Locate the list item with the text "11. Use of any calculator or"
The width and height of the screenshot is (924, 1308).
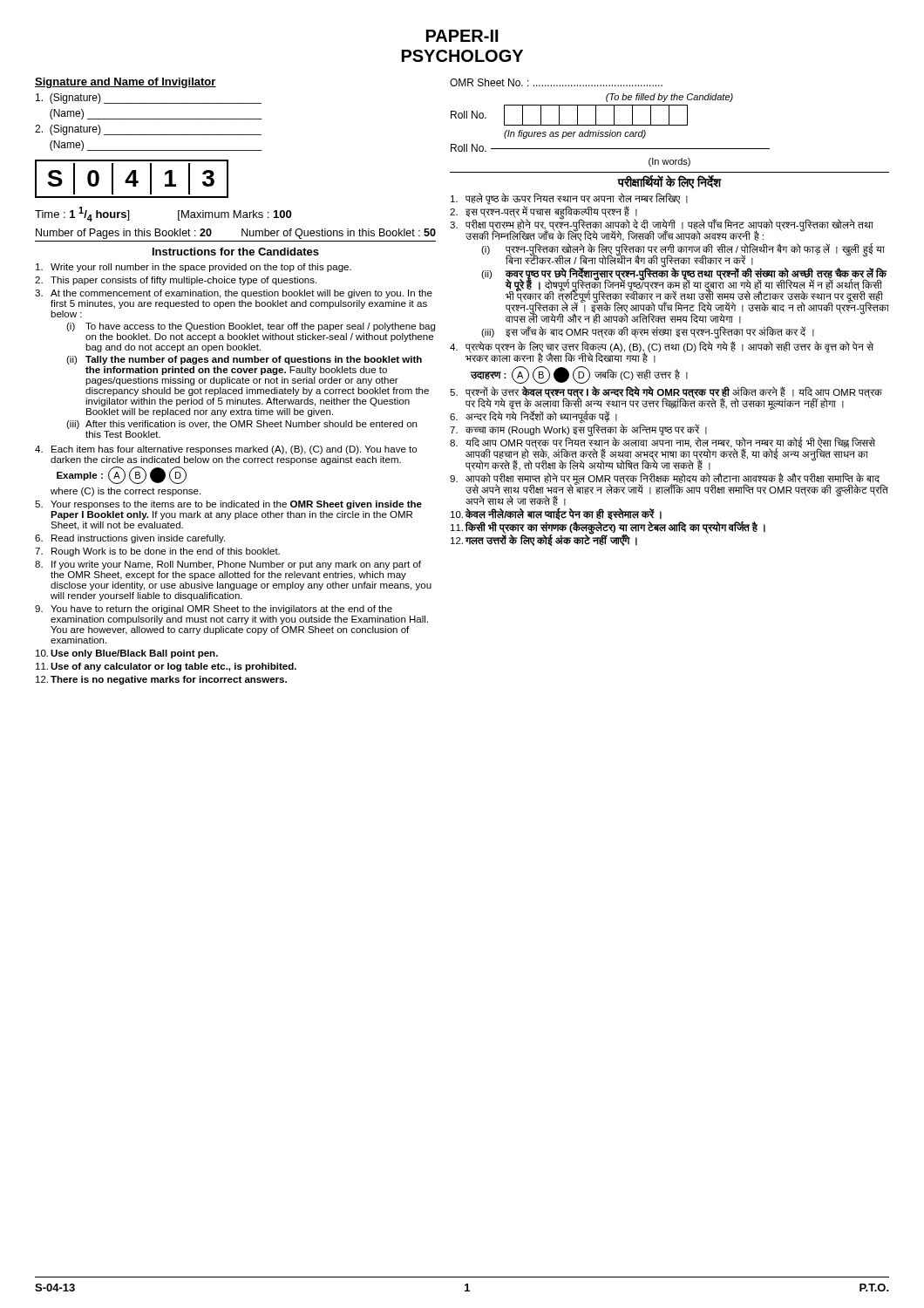(x=235, y=666)
